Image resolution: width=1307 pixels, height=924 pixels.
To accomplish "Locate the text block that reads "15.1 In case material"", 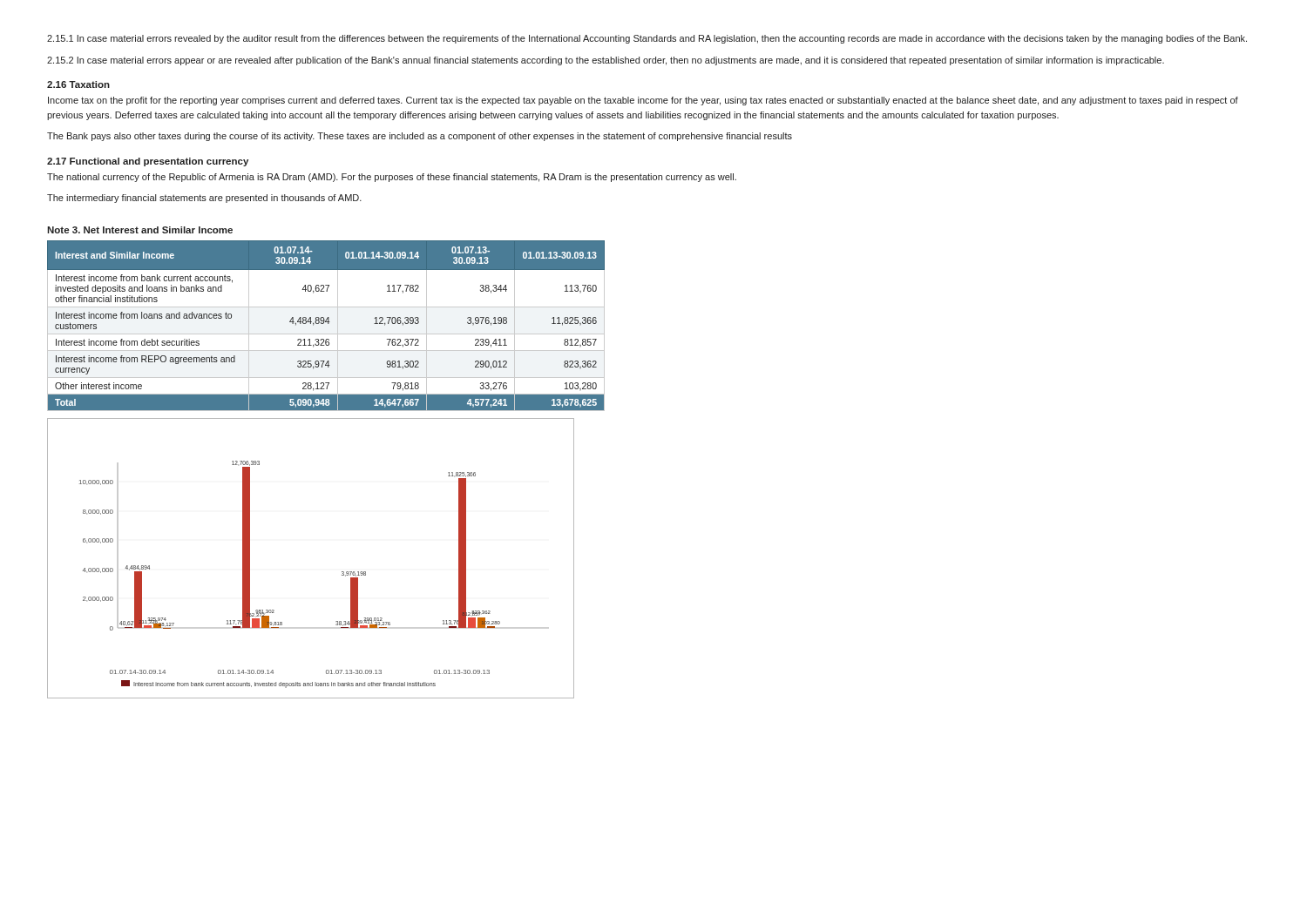I will coord(647,38).
